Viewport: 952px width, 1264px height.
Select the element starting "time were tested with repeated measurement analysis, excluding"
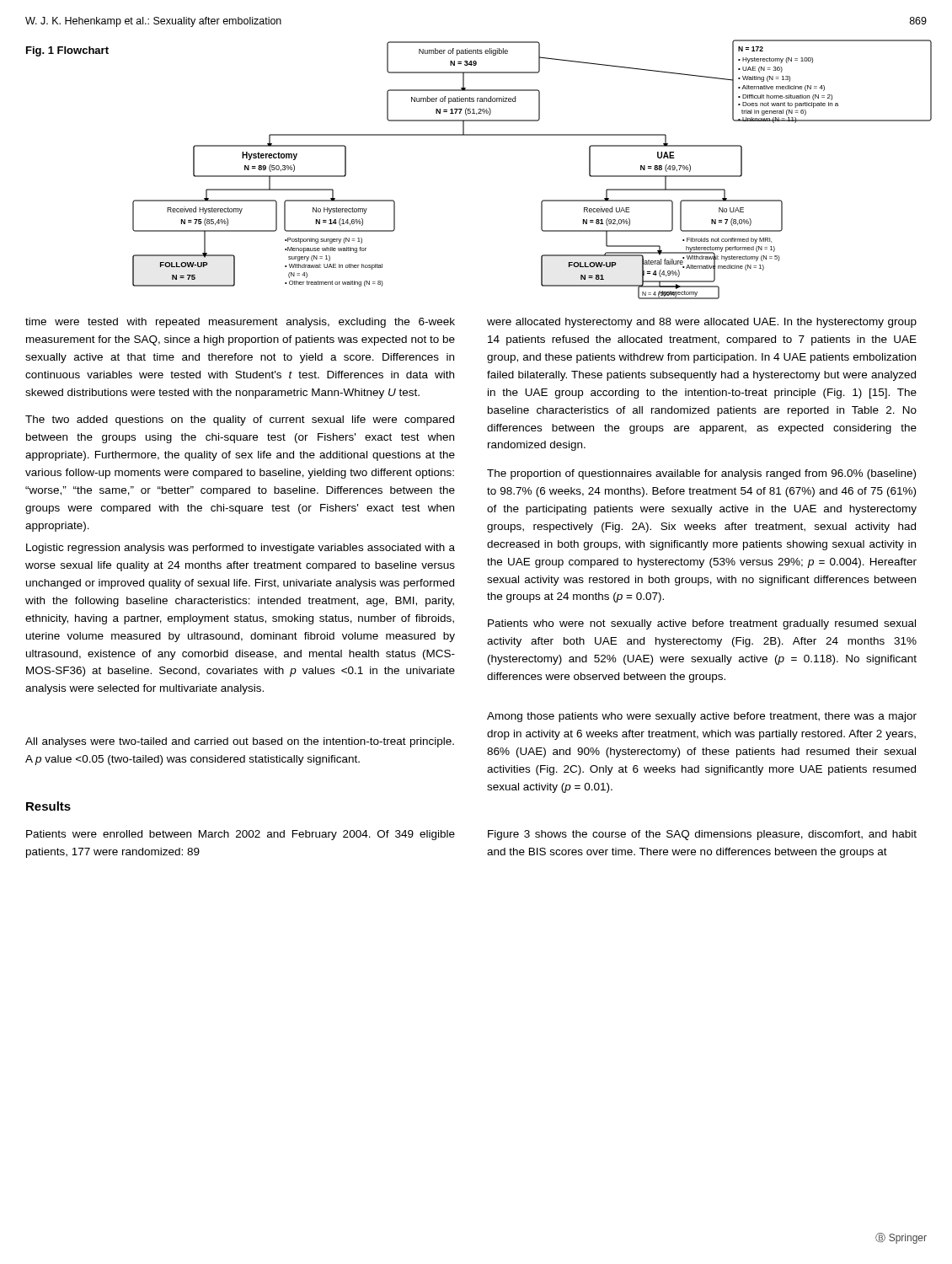(240, 358)
